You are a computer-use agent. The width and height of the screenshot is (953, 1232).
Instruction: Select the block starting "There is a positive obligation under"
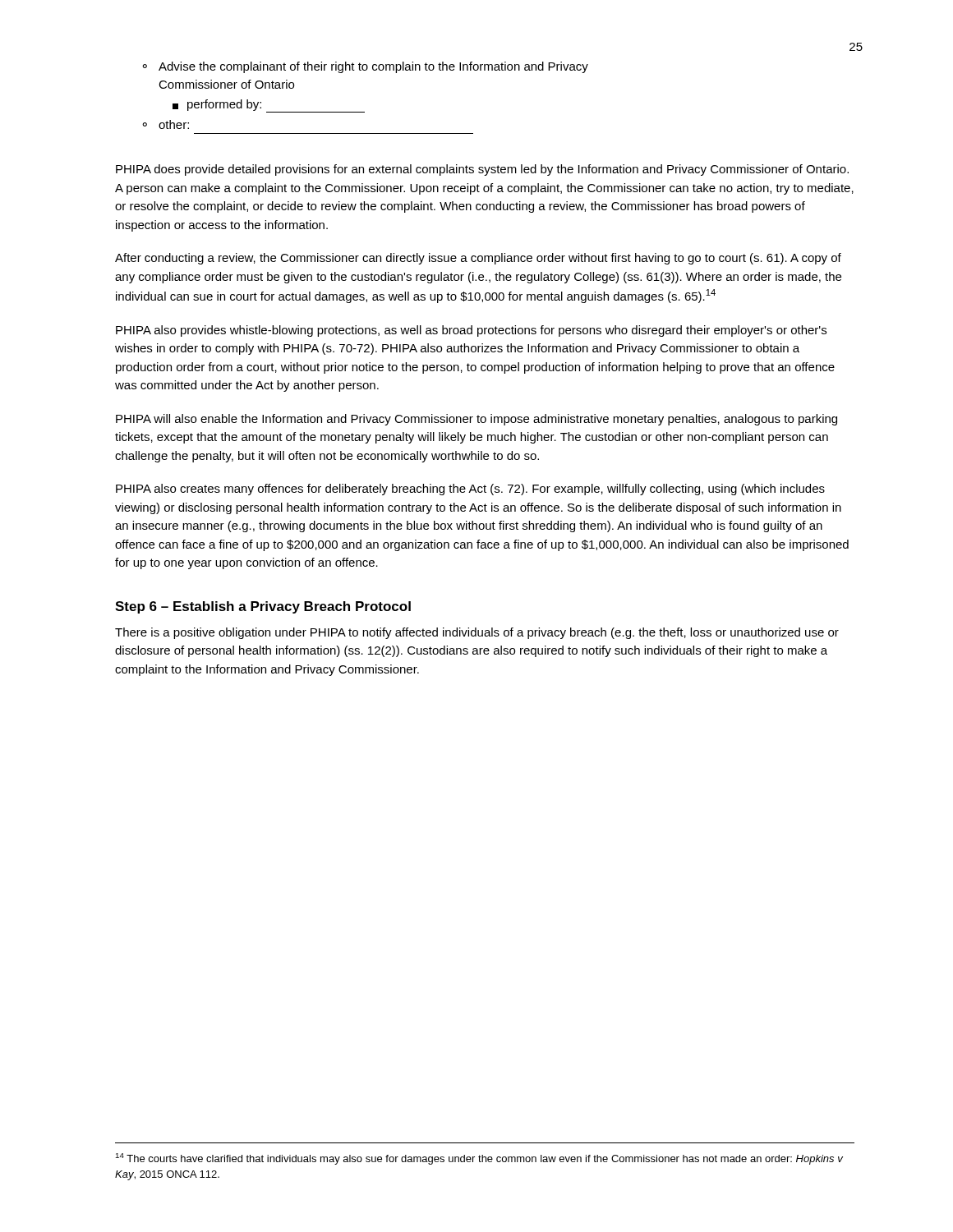coord(477,650)
